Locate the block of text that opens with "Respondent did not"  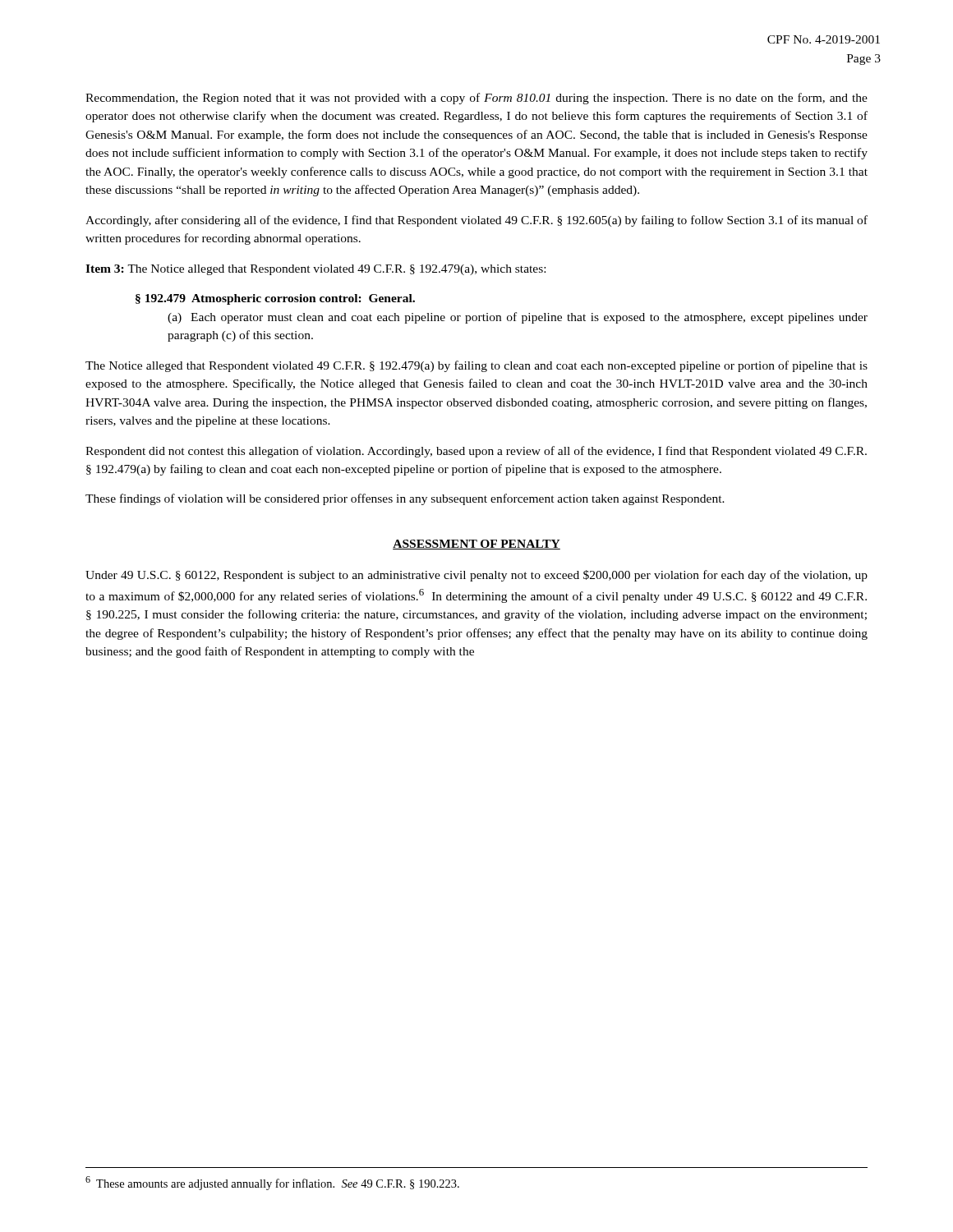(x=476, y=460)
